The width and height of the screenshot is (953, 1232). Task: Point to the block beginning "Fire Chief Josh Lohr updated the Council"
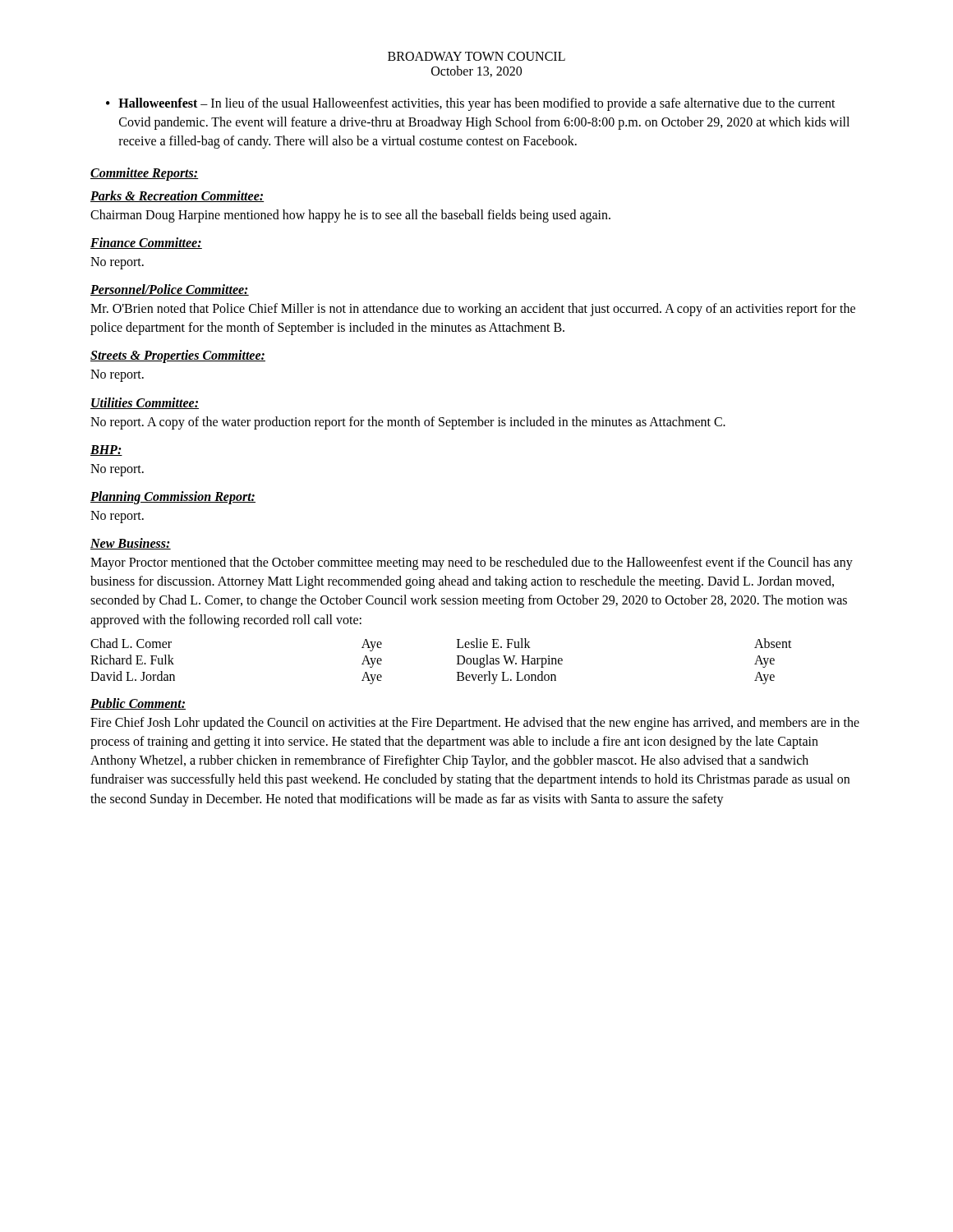[475, 760]
